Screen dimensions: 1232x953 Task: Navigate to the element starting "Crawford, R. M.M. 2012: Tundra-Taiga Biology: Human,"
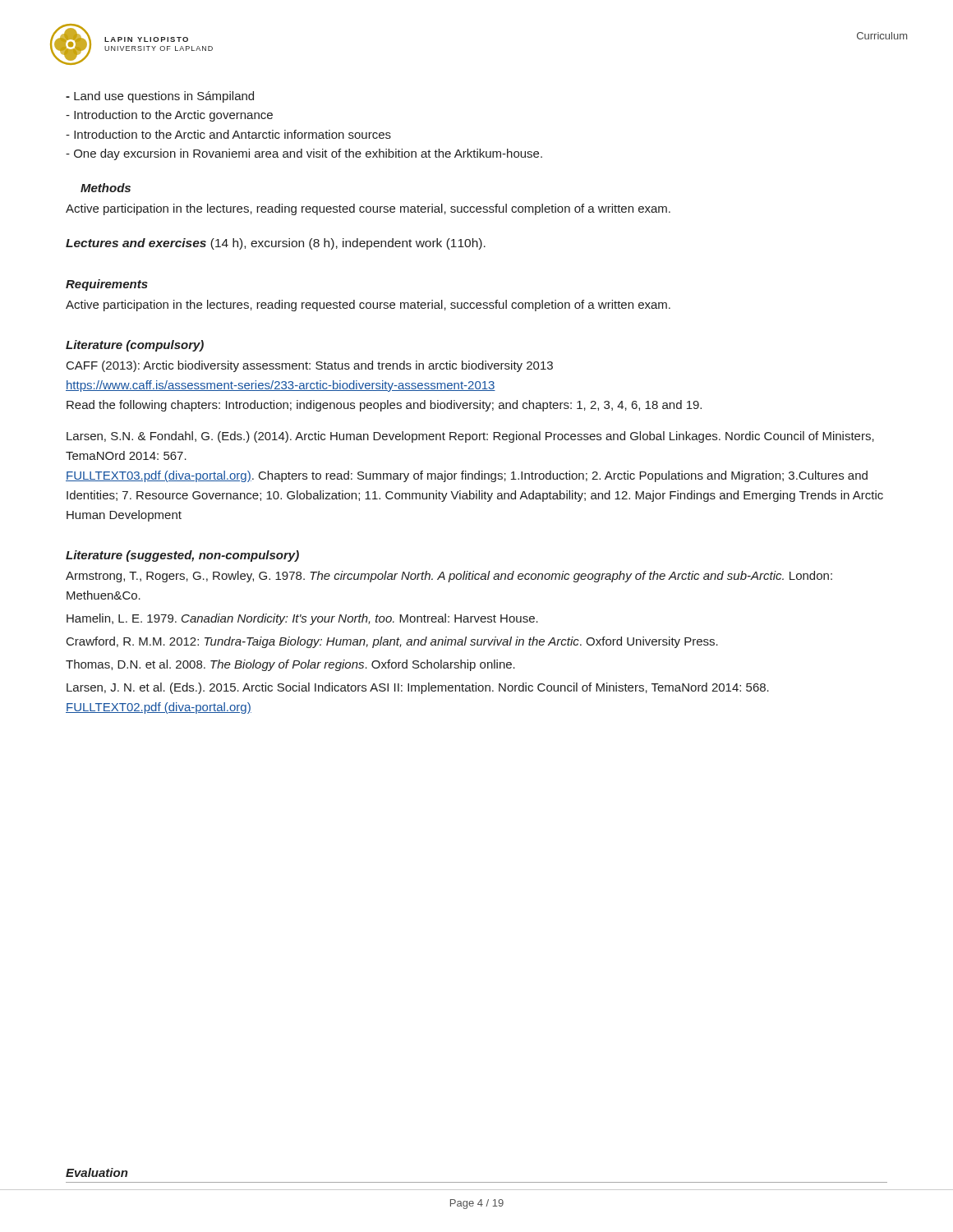coord(392,641)
